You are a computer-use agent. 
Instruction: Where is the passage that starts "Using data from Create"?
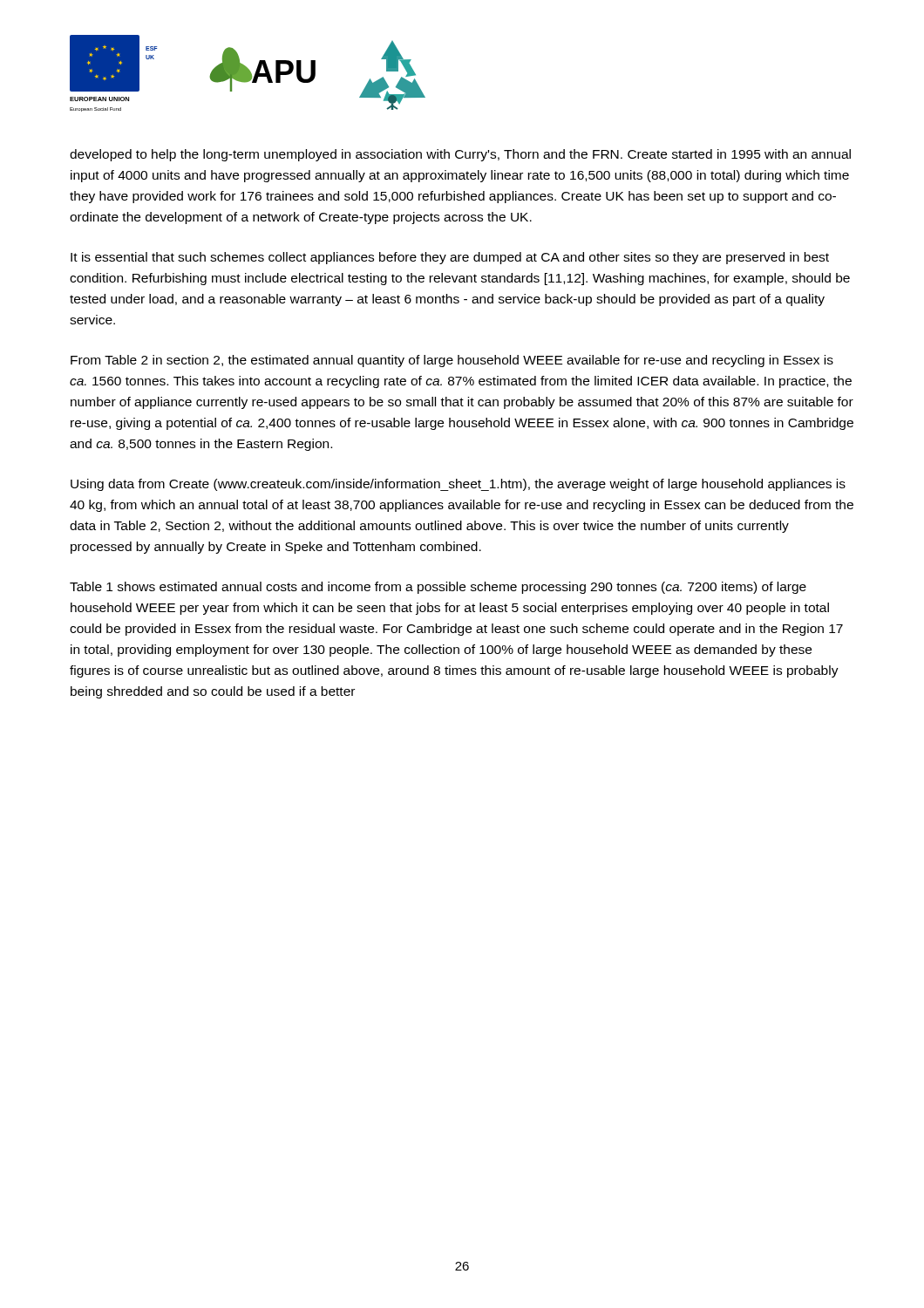tap(462, 515)
